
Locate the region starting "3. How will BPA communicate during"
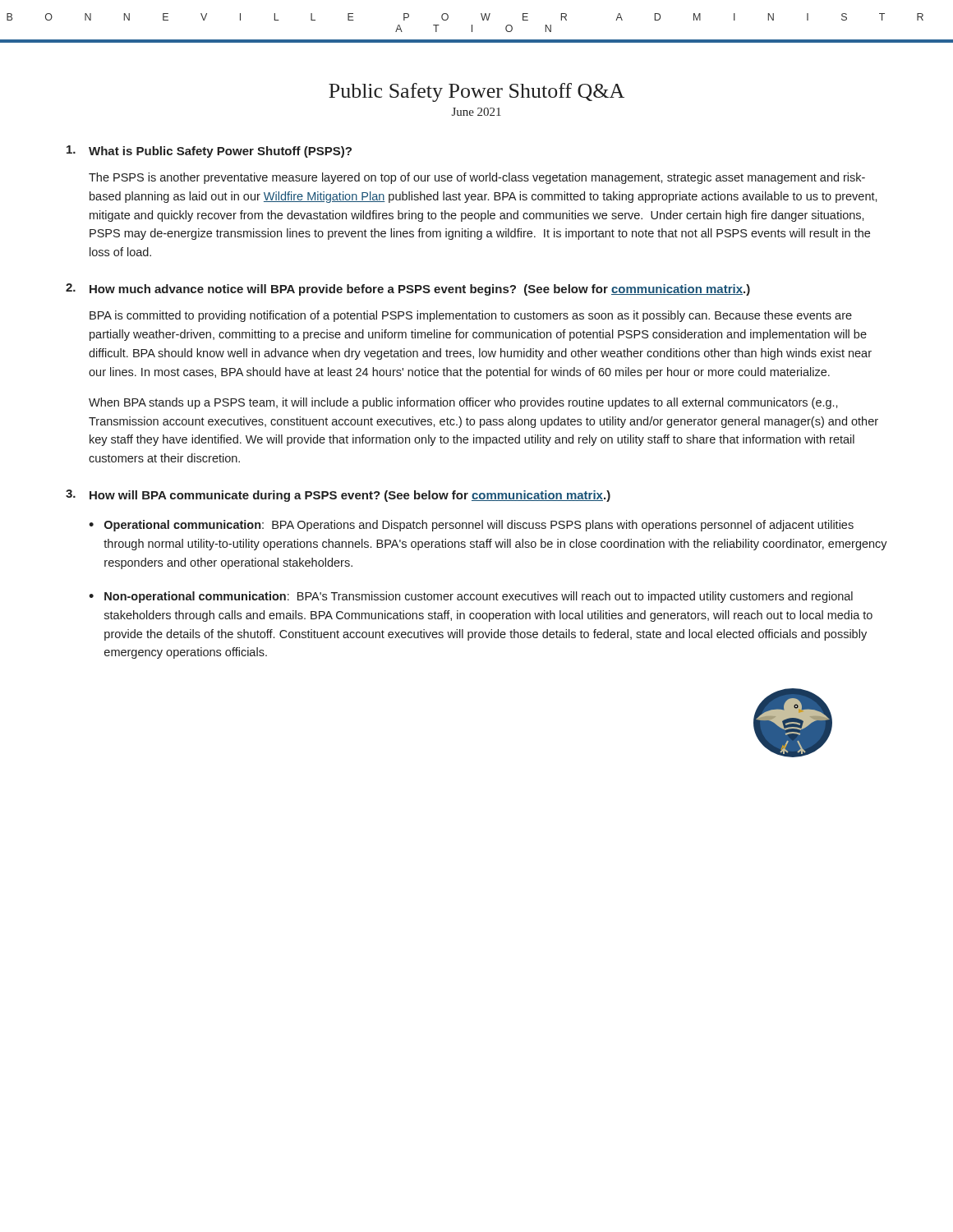coord(338,495)
